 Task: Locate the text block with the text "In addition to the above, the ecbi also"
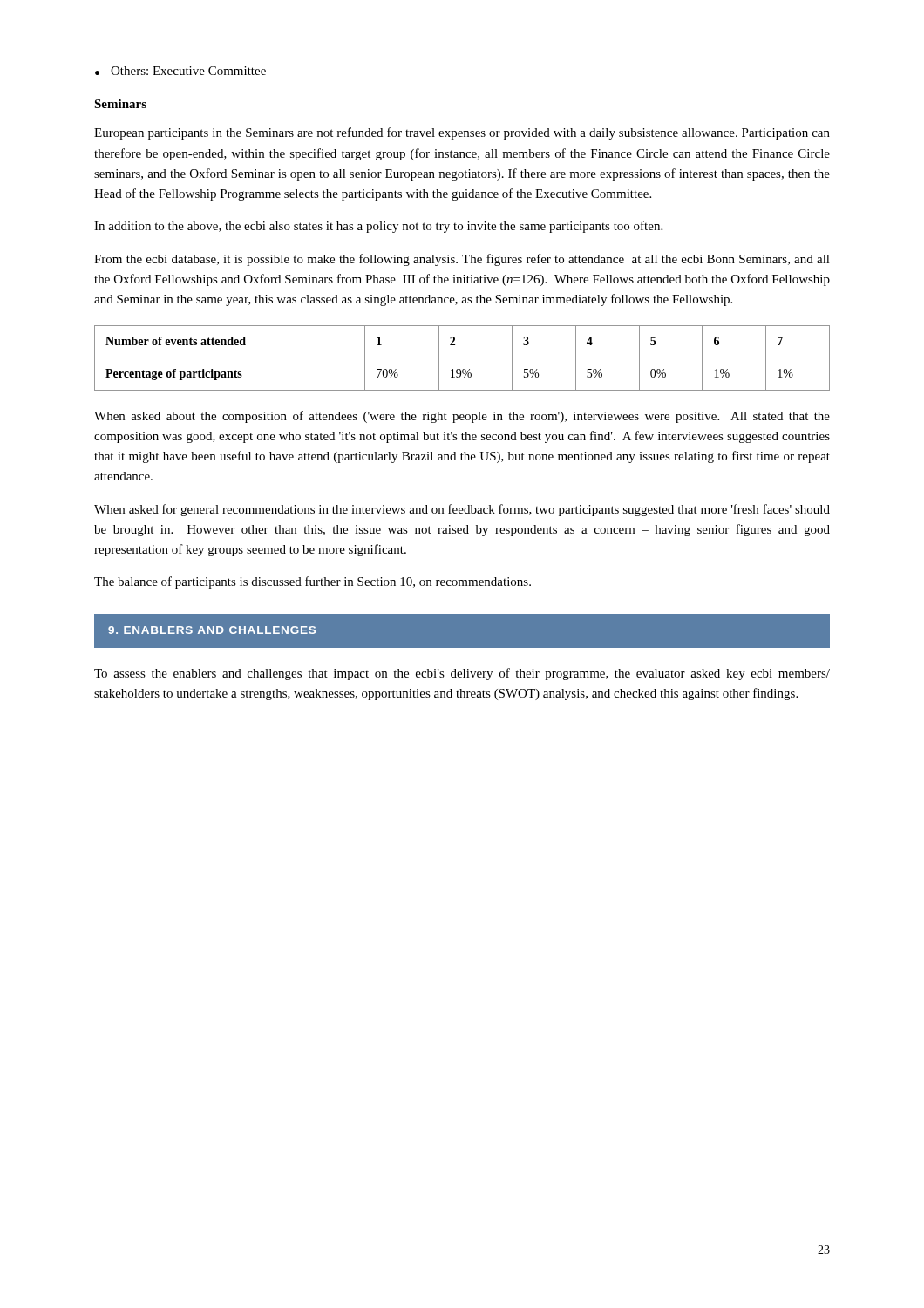pos(379,226)
